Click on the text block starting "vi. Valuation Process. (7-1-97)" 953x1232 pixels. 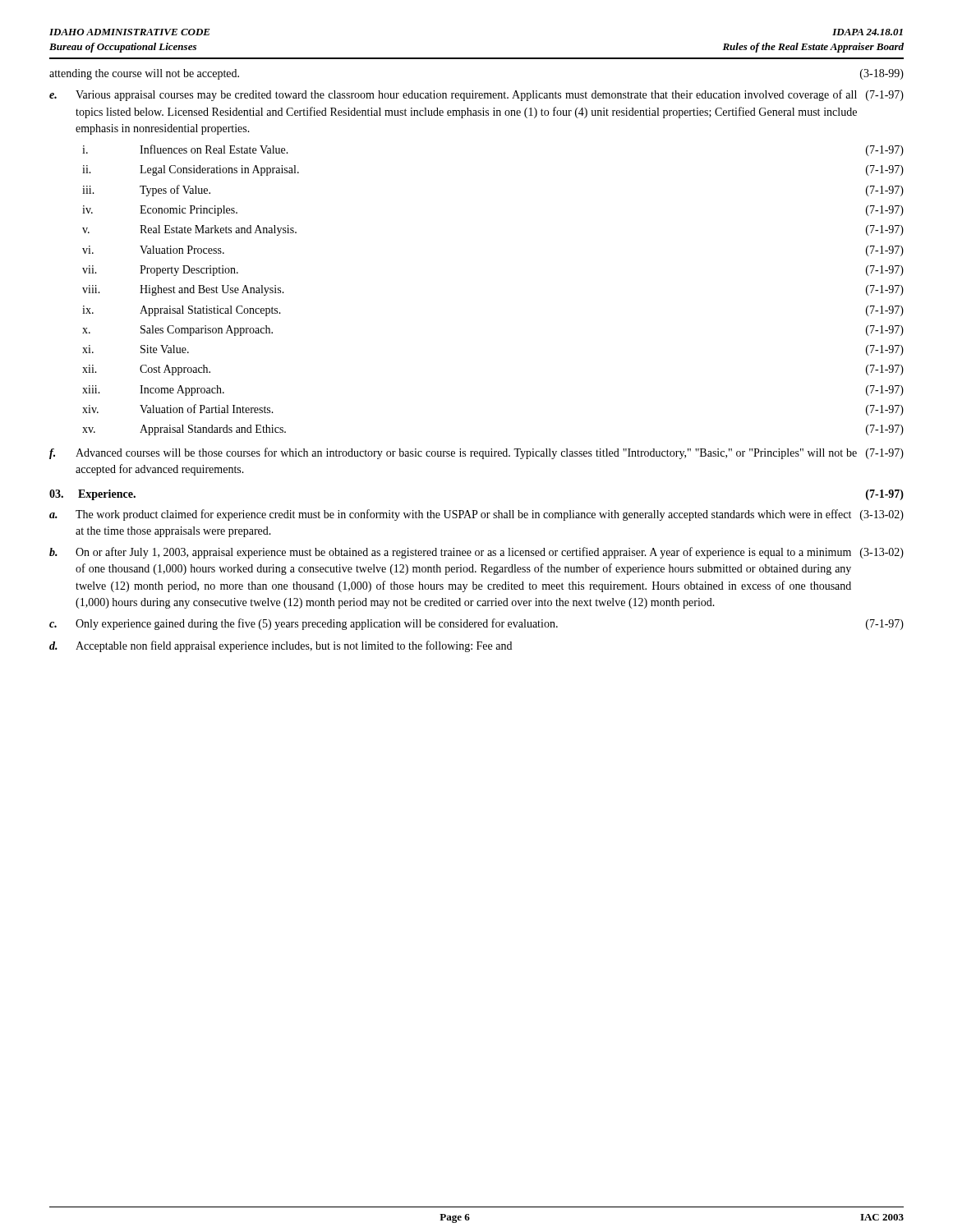coord(87,251)
